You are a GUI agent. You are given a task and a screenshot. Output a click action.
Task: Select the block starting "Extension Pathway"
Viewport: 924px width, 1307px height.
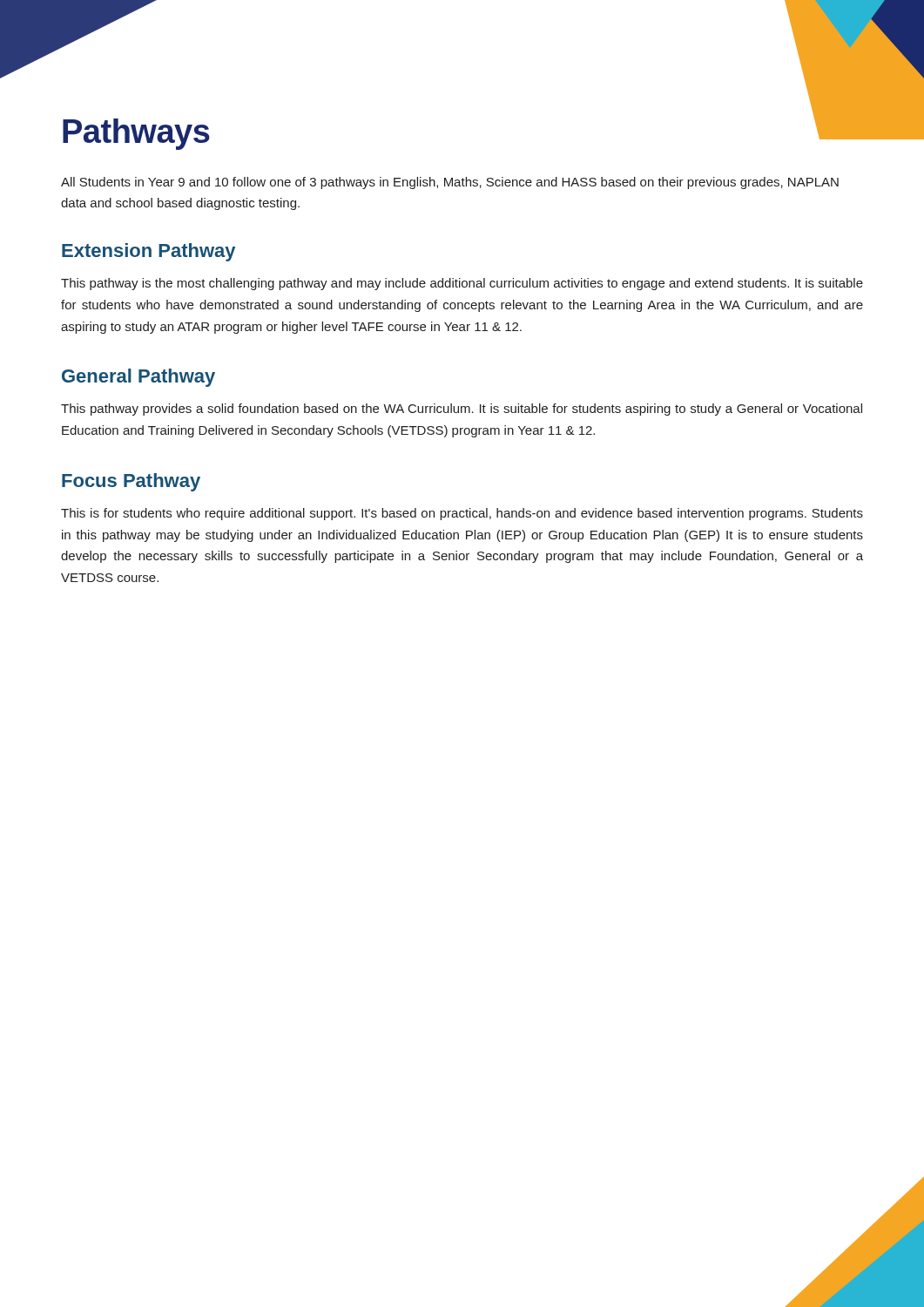148,252
